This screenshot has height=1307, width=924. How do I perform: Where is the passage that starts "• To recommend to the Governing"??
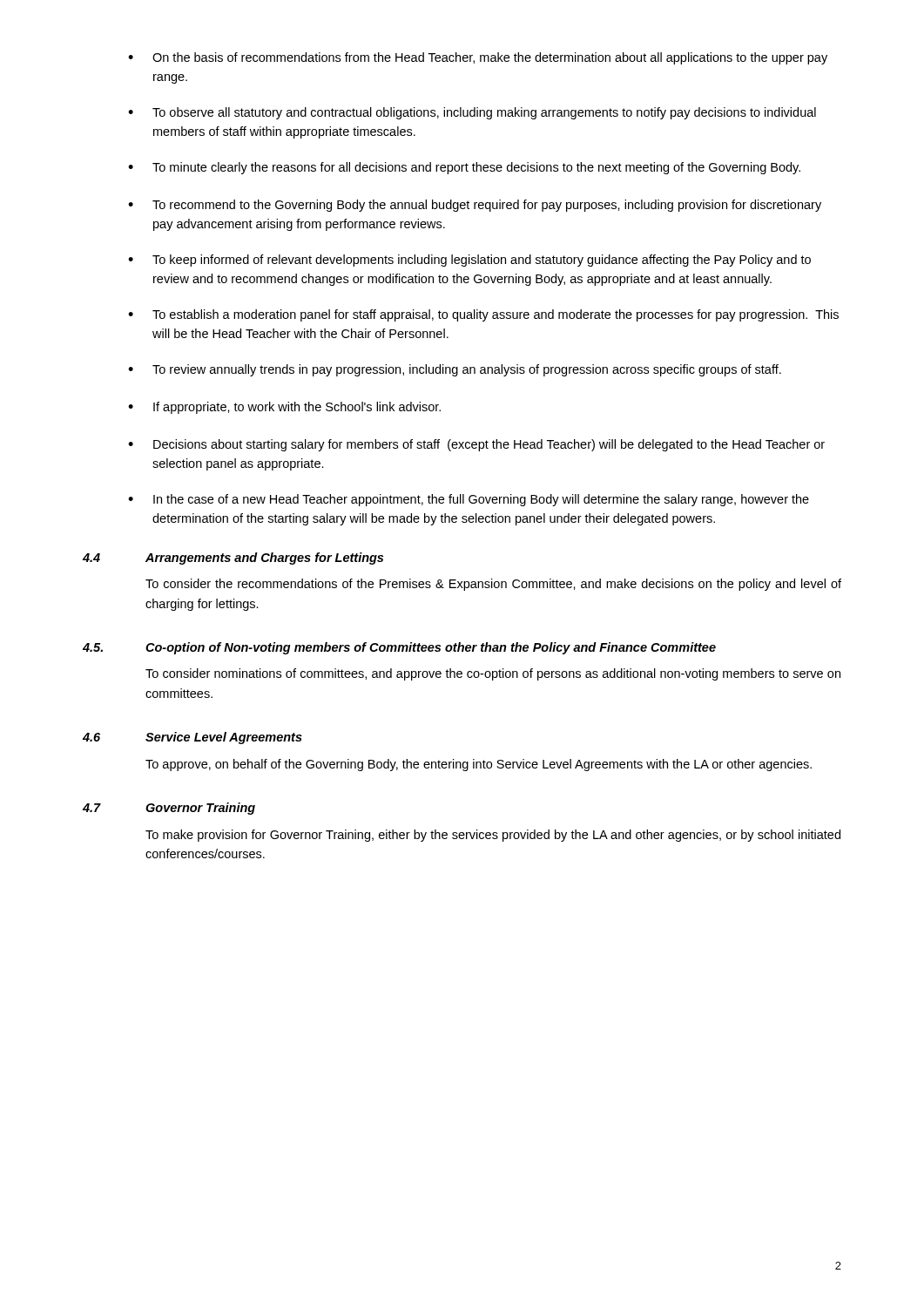click(x=485, y=215)
